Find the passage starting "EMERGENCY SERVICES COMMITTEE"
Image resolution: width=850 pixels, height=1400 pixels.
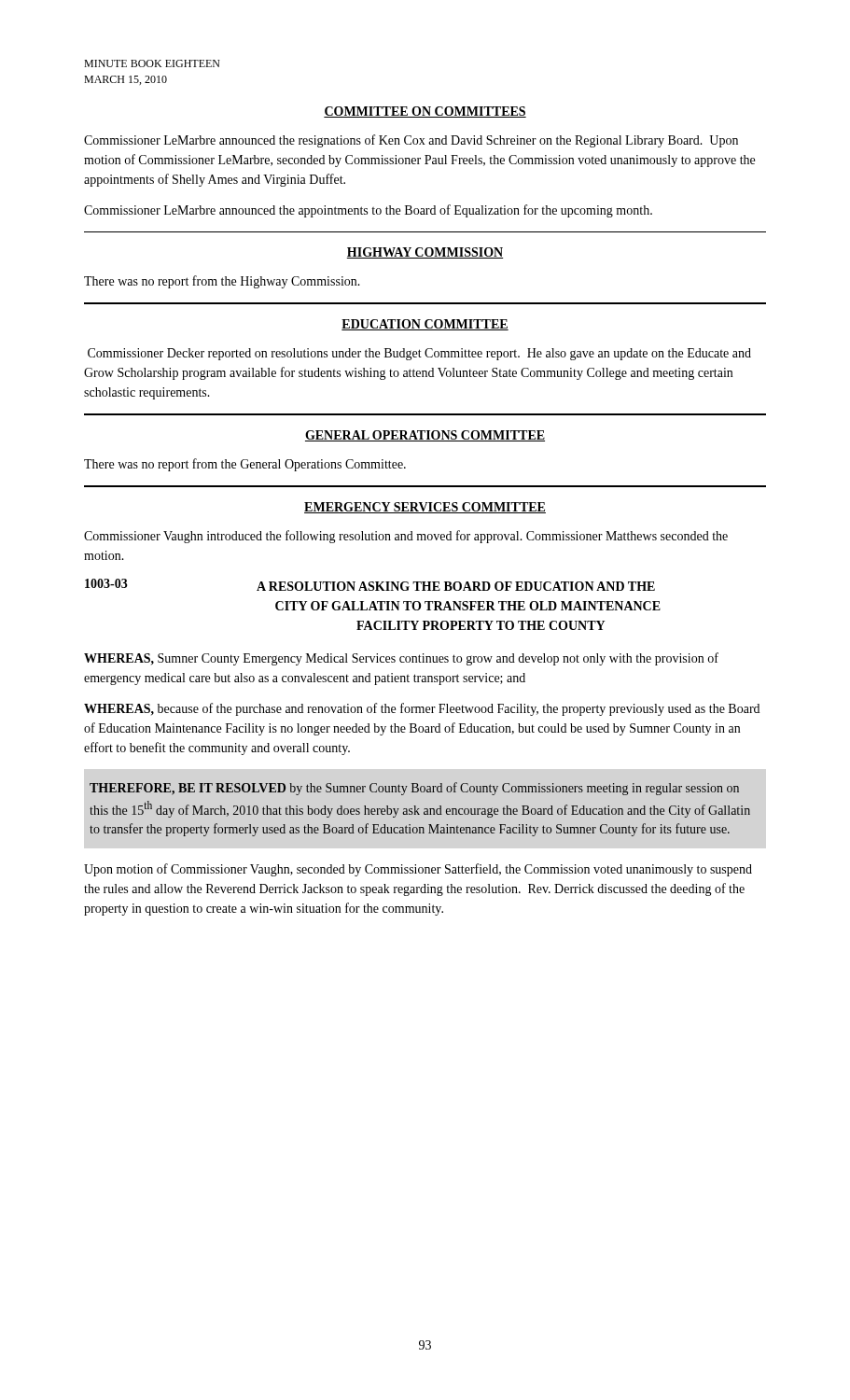coord(425,507)
